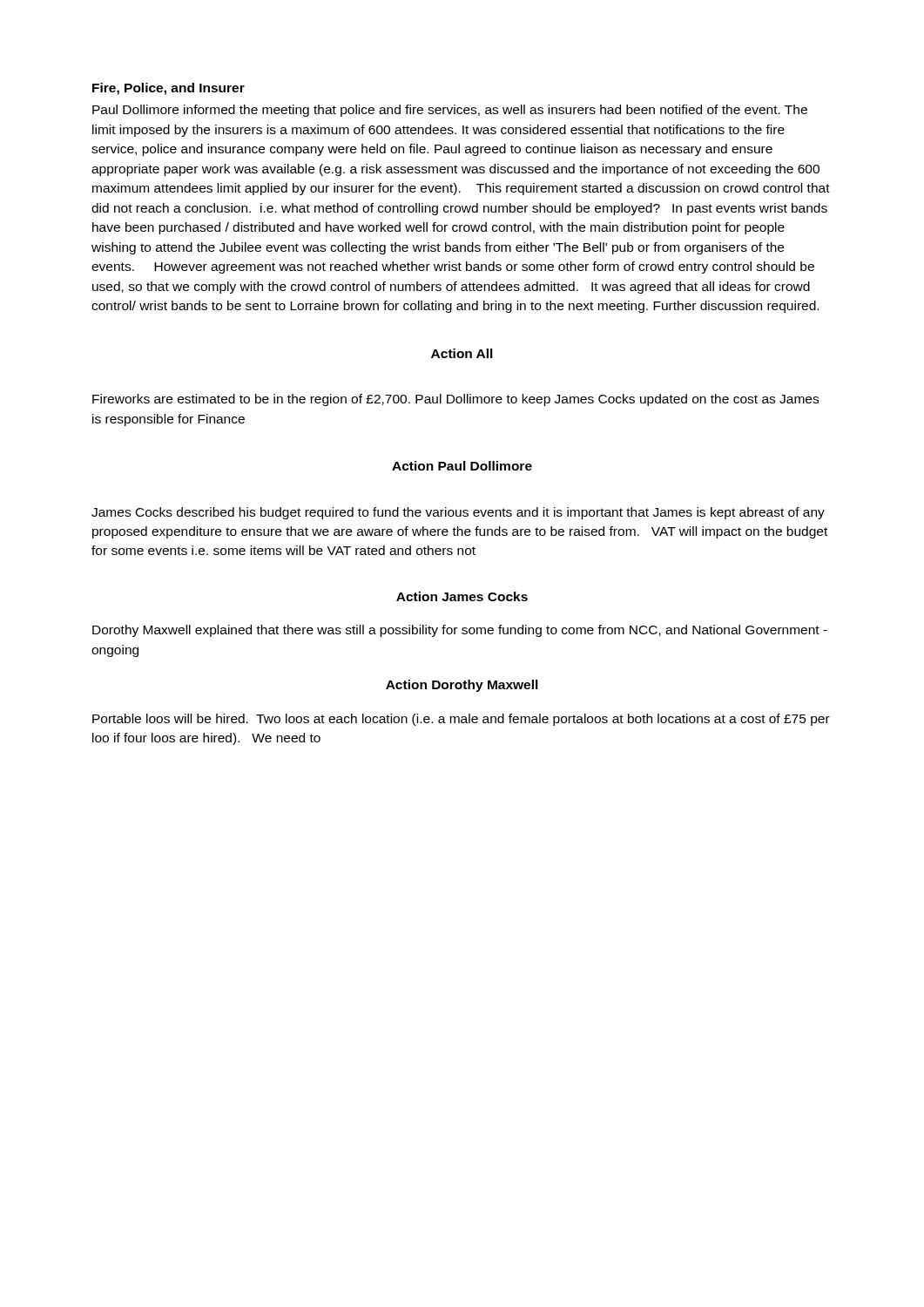Find the block on this page that starts "Dorothy Maxwell explained that there was still"
The height and width of the screenshot is (1307, 924).
tap(459, 640)
